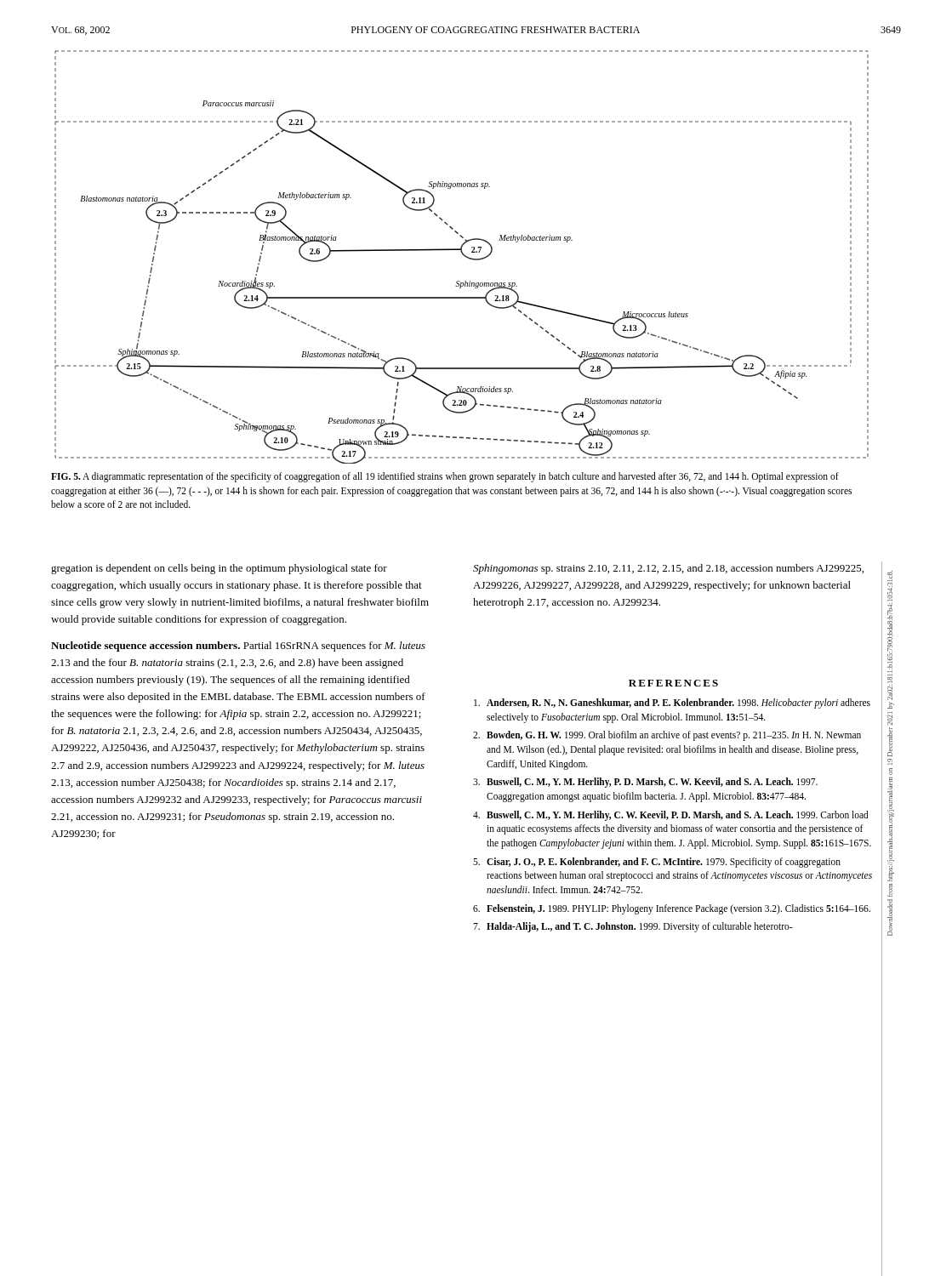This screenshot has width=952, height=1276.
Task: Locate the list item containing "3. Buswell, C. M., Y. M."
Action: coord(674,789)
